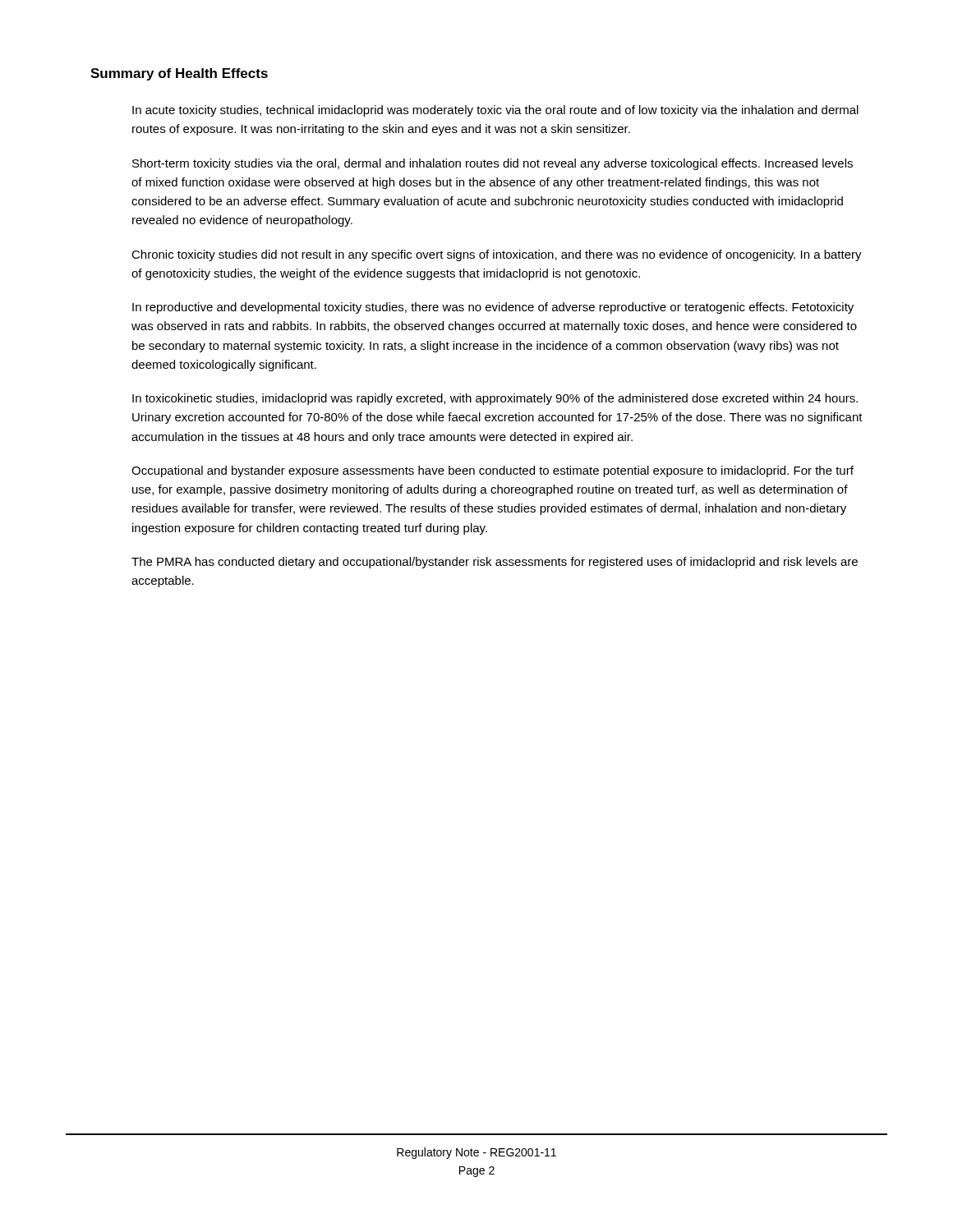Locate the text block that says "In toxicokinetic studies,"

(497, 417)
